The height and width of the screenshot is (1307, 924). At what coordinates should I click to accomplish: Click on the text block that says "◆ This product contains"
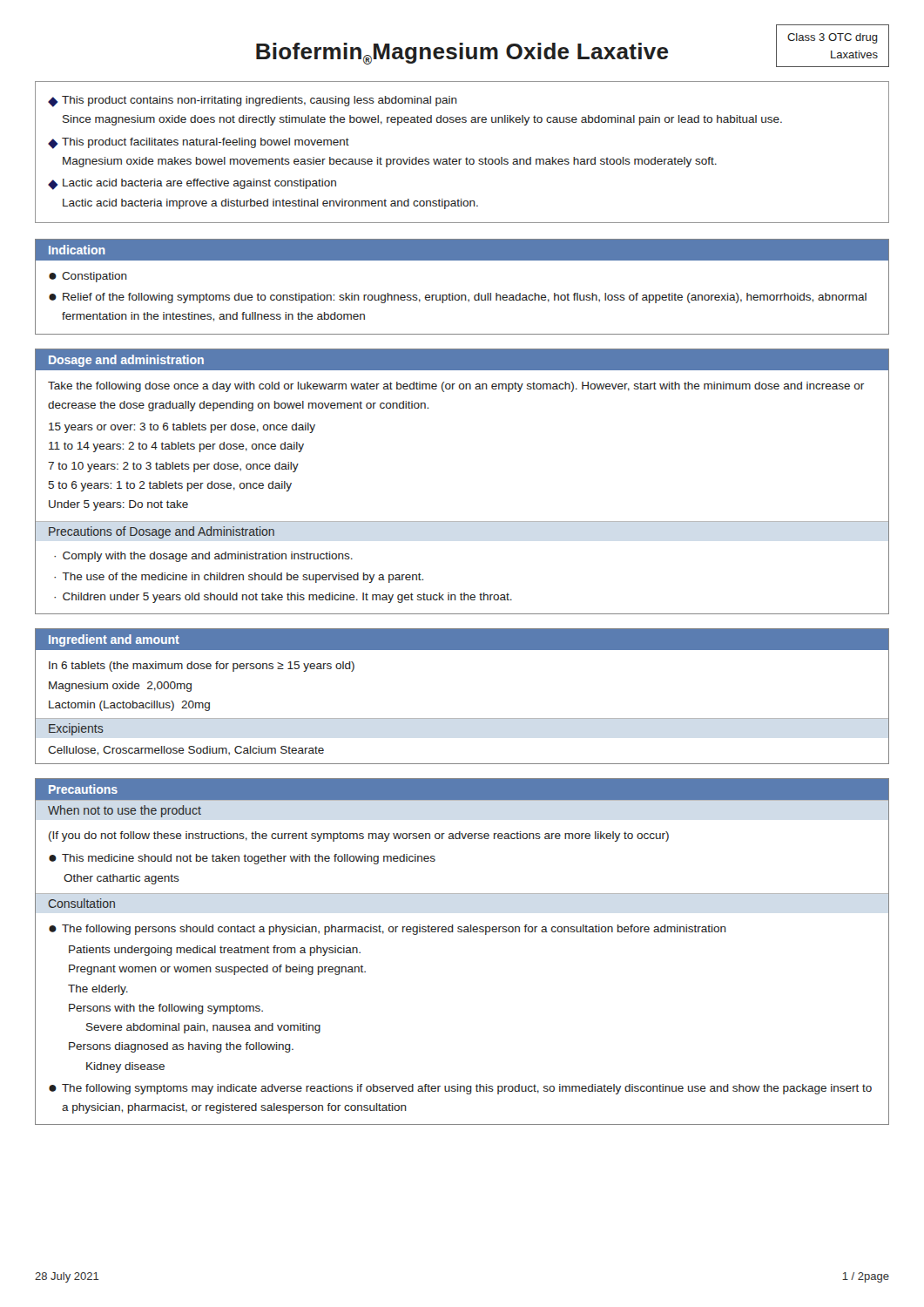[x=461, y=152]
